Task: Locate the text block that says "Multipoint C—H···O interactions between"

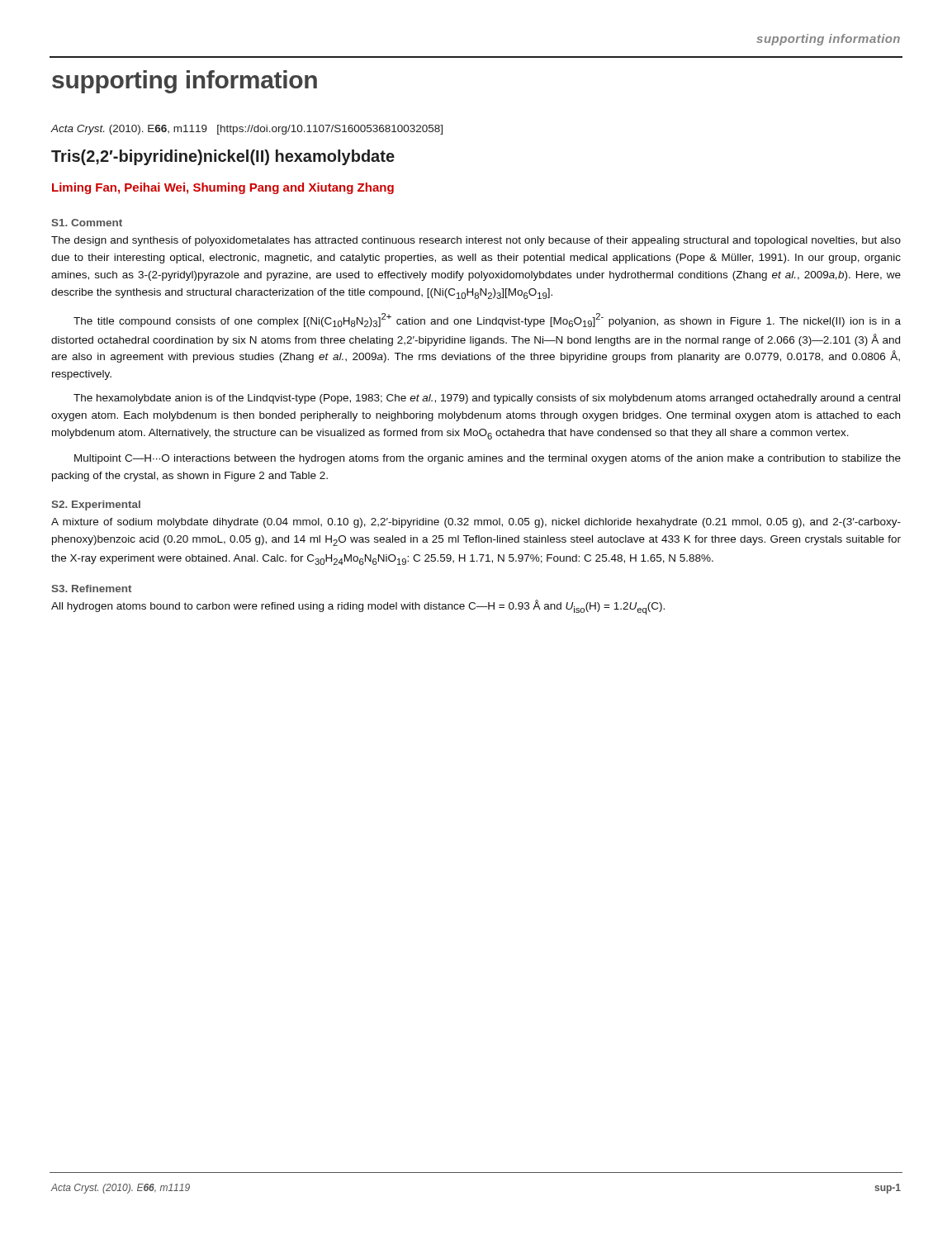Action: tap(476, 468)
